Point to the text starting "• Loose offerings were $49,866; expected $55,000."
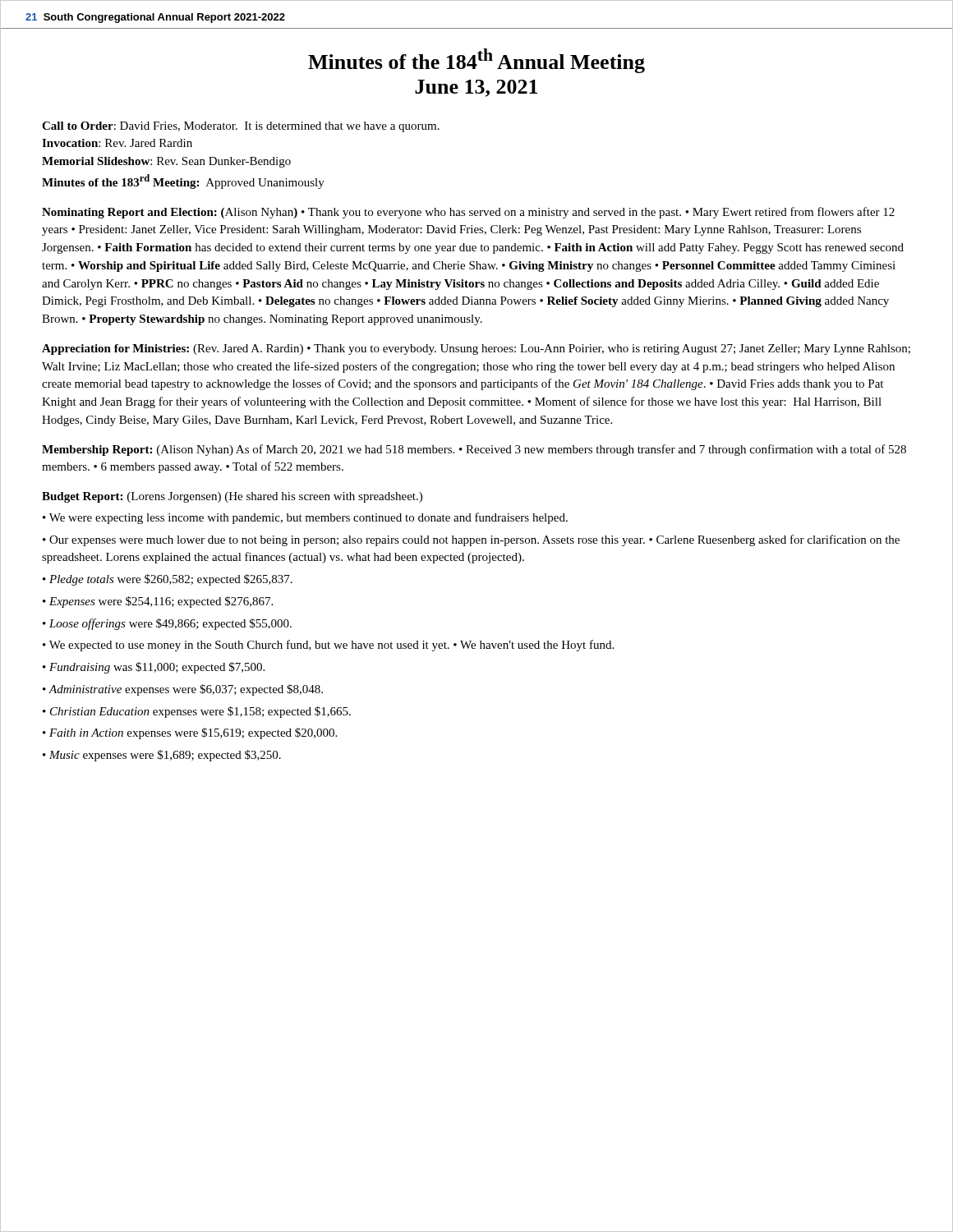 [167, 623]
